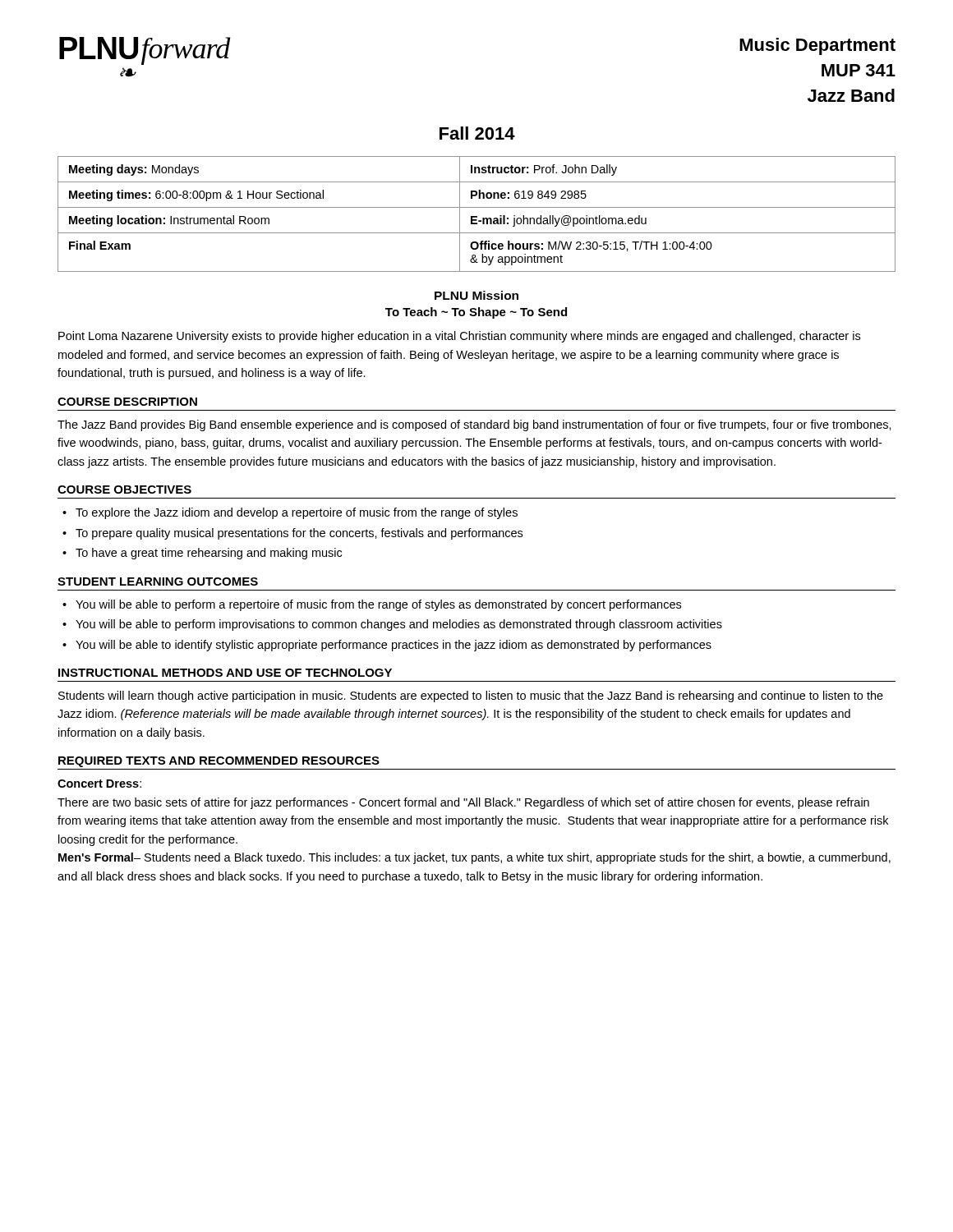The width and height of the screenshot is (953, 1232).
Task: Find the block on this page that starts "You will be able to identify"
Action: point(394,644)
